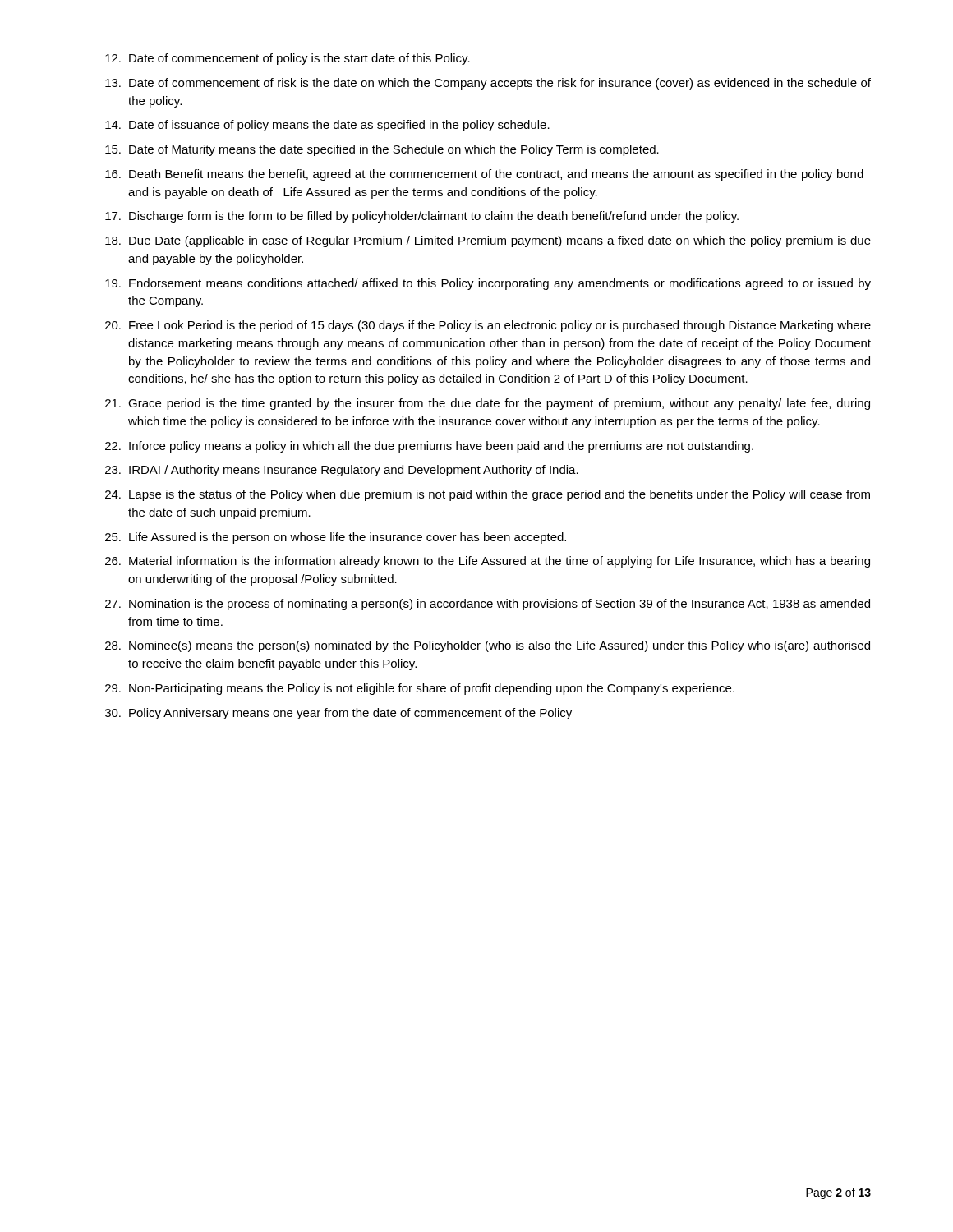The image size is (953, 1232).
Task: Find the list item containing "28. Nominee(s) means"
Action: (476, 655)
